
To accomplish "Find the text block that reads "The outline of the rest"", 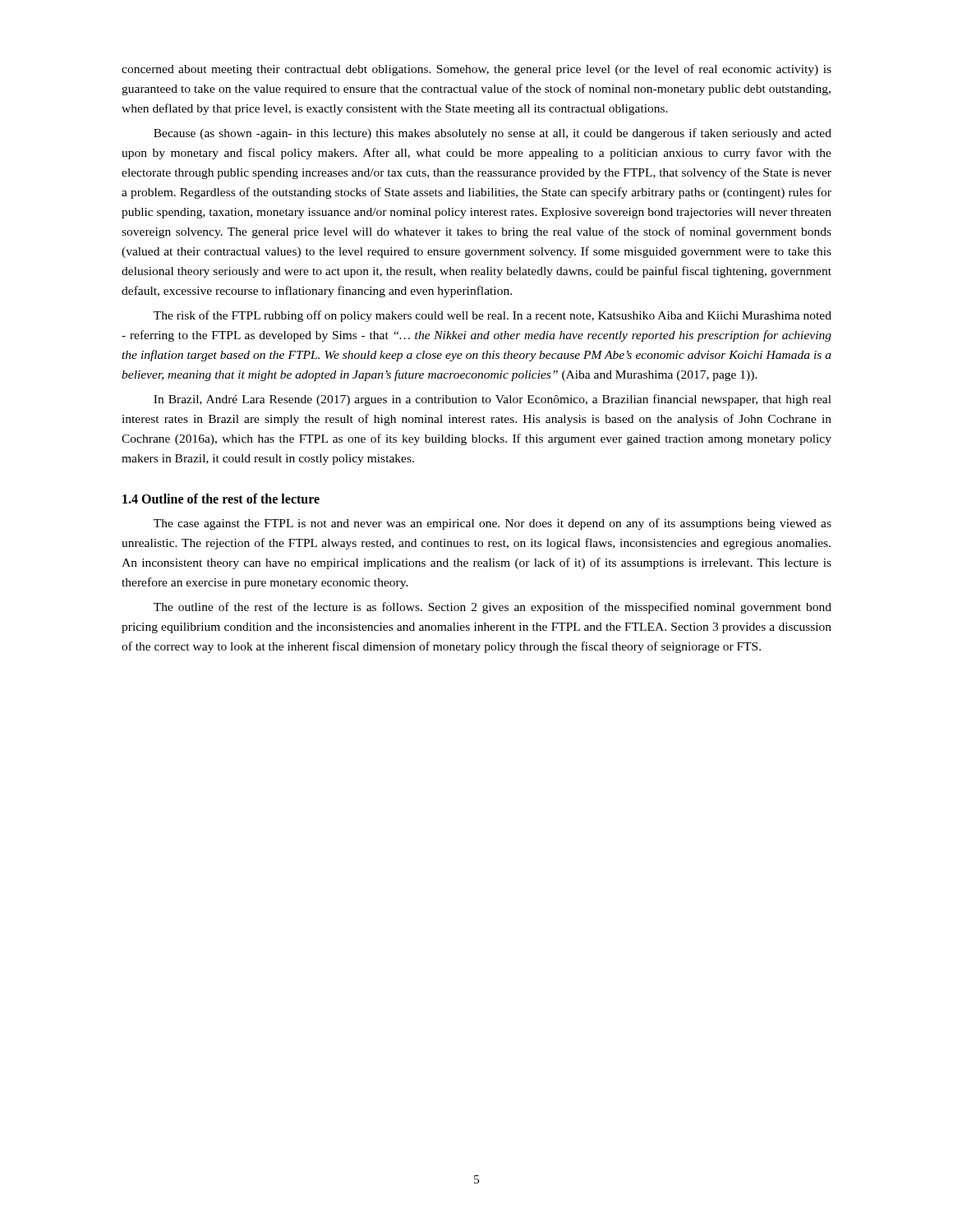I will 476,627.
